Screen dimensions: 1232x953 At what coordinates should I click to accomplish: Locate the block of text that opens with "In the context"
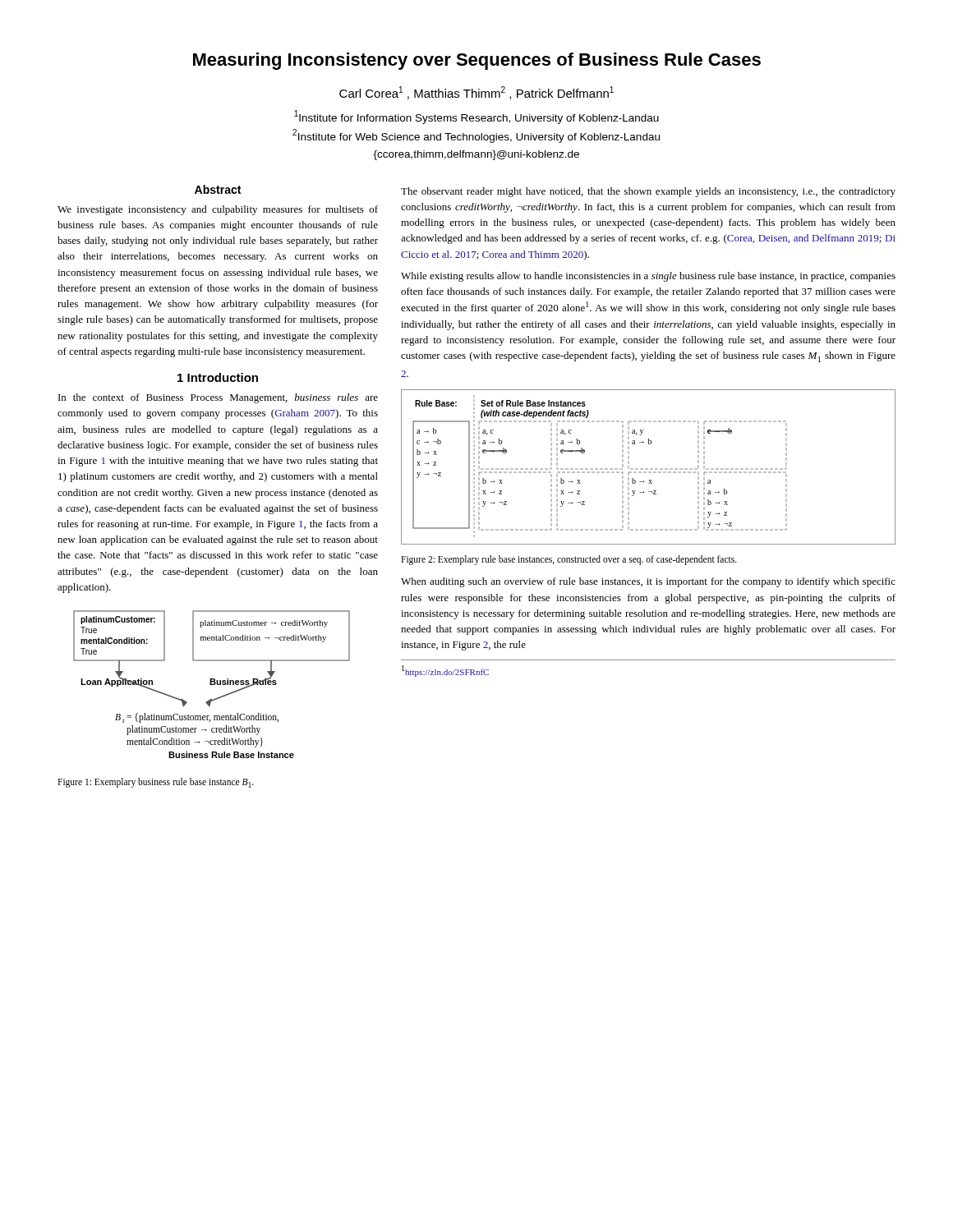(x=218, y=492)
